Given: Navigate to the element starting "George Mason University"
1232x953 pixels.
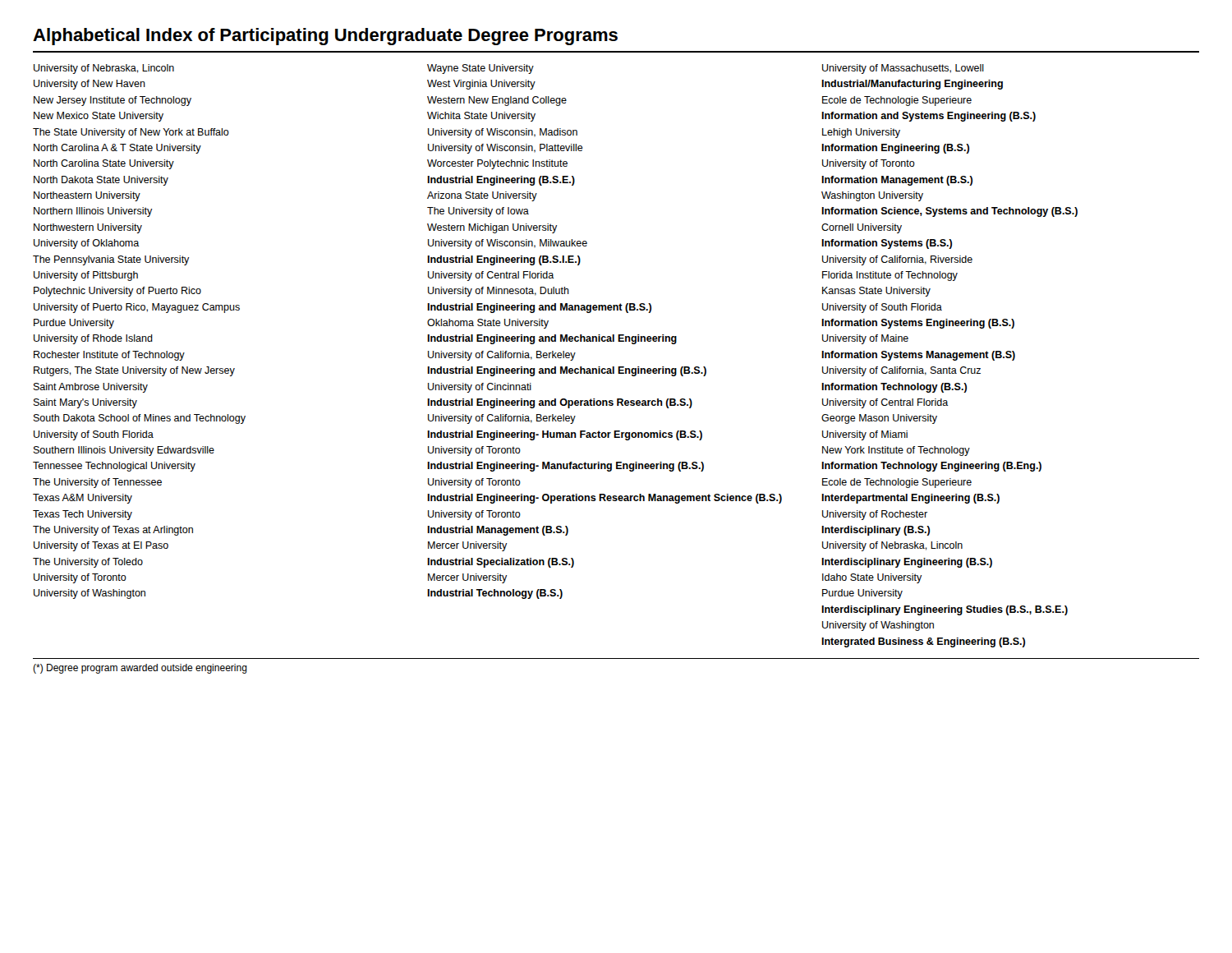Looking at the screenshot, I should tap(879, 418).
